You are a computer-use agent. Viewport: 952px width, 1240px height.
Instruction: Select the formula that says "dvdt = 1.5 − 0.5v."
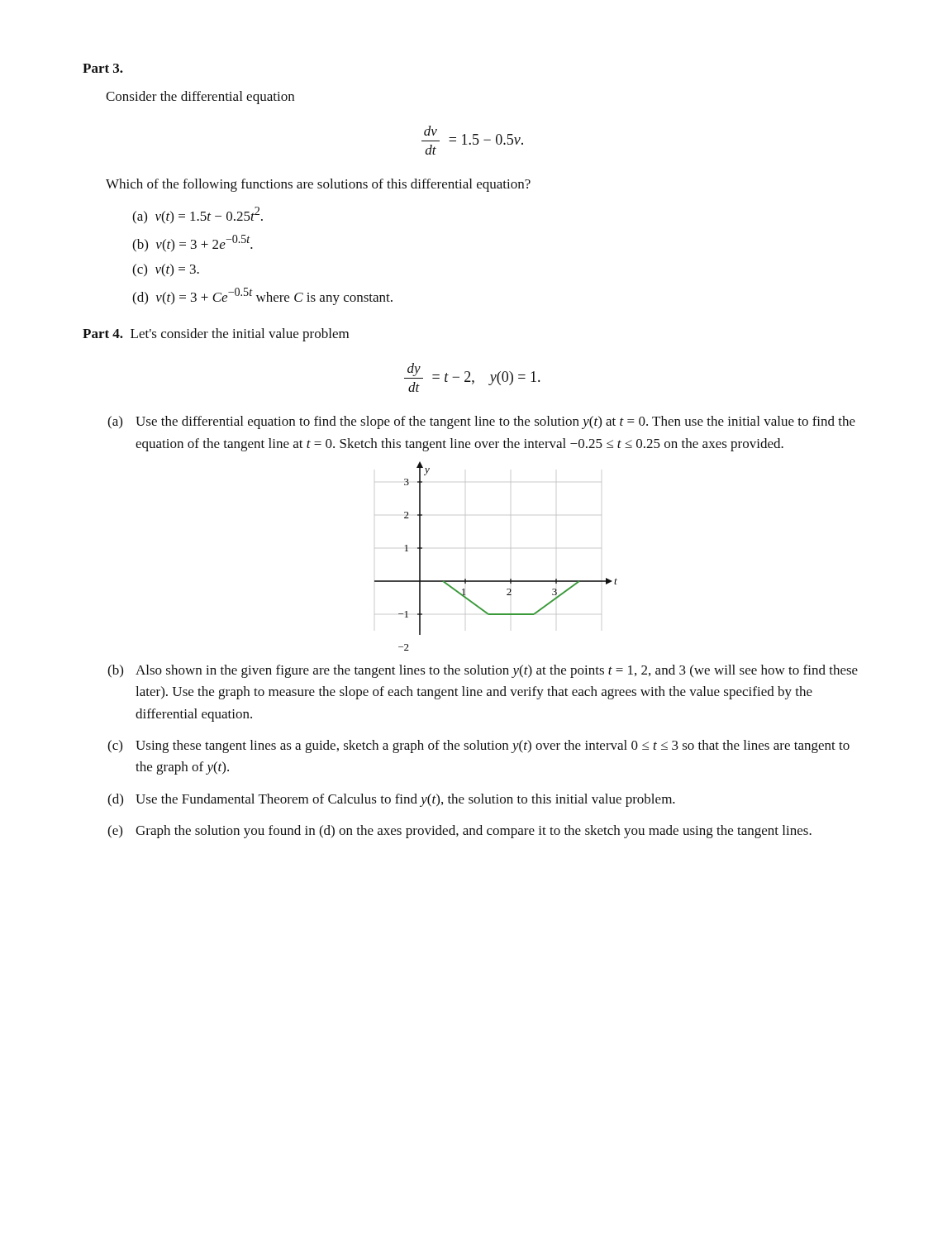[473, 141]
